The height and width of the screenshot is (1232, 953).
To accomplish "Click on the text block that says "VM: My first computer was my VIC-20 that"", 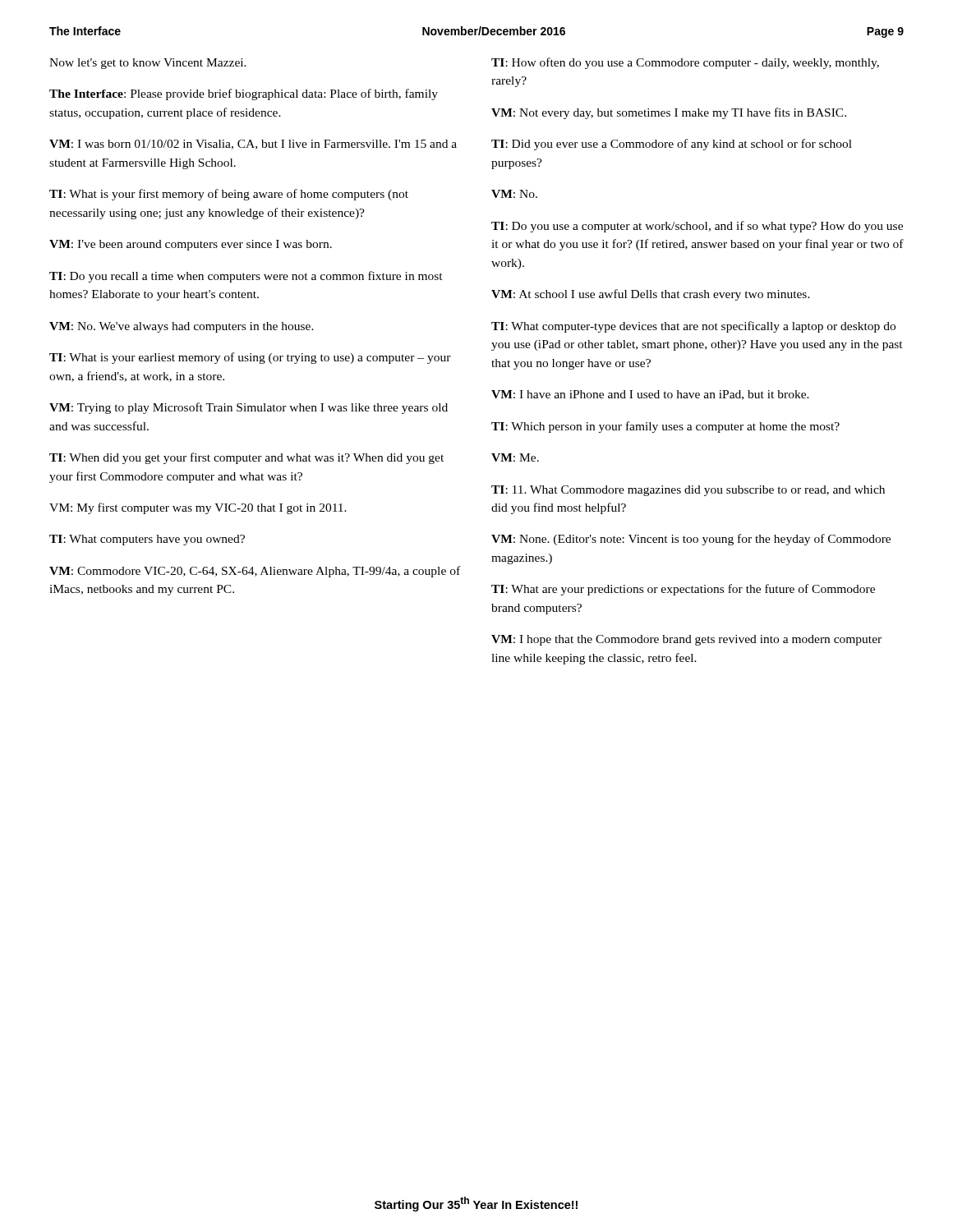I will tap(198, 507).
